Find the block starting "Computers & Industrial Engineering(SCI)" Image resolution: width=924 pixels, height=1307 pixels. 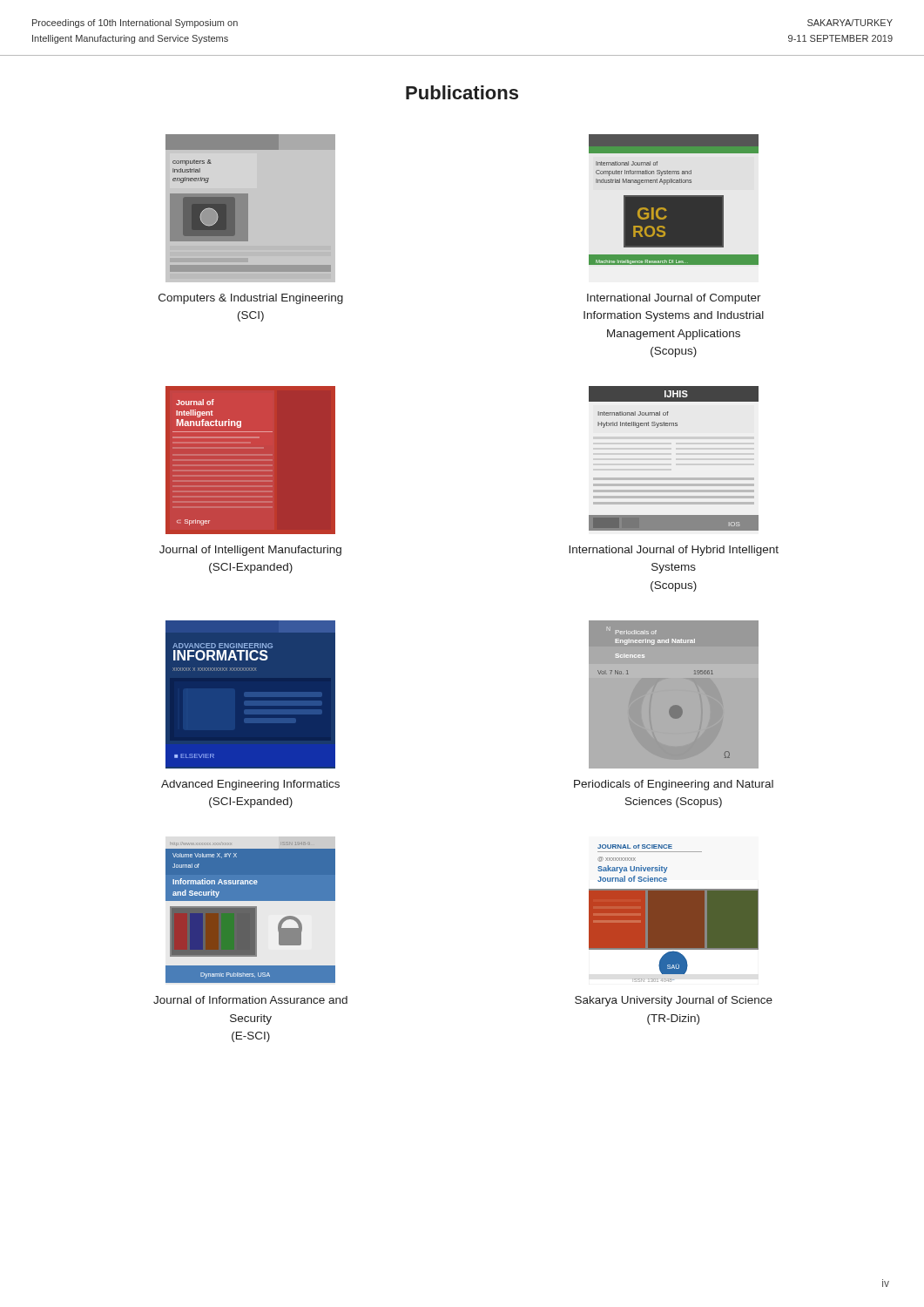[251, 307]
